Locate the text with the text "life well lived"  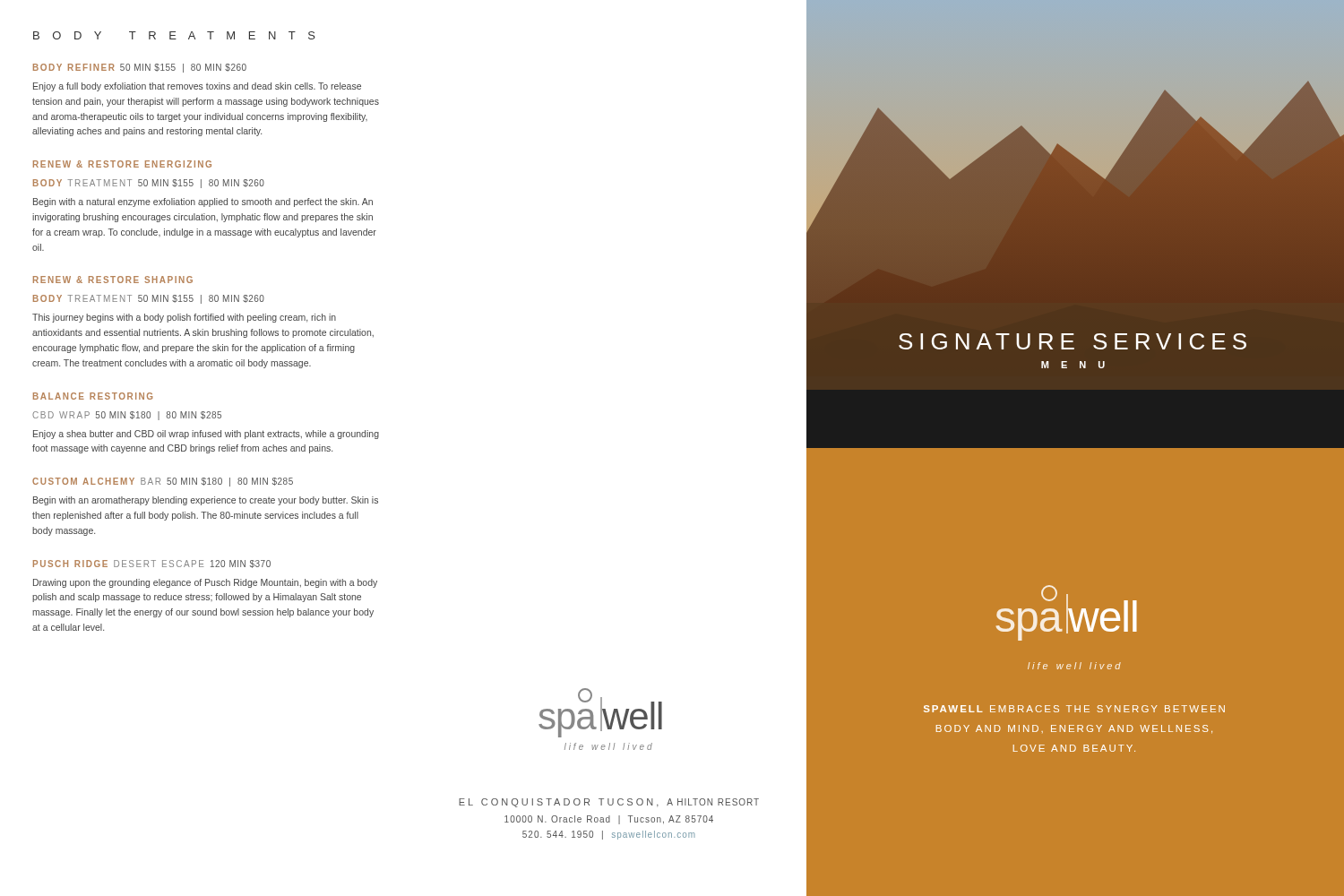pyautogui.click(x=1075, y=666)
